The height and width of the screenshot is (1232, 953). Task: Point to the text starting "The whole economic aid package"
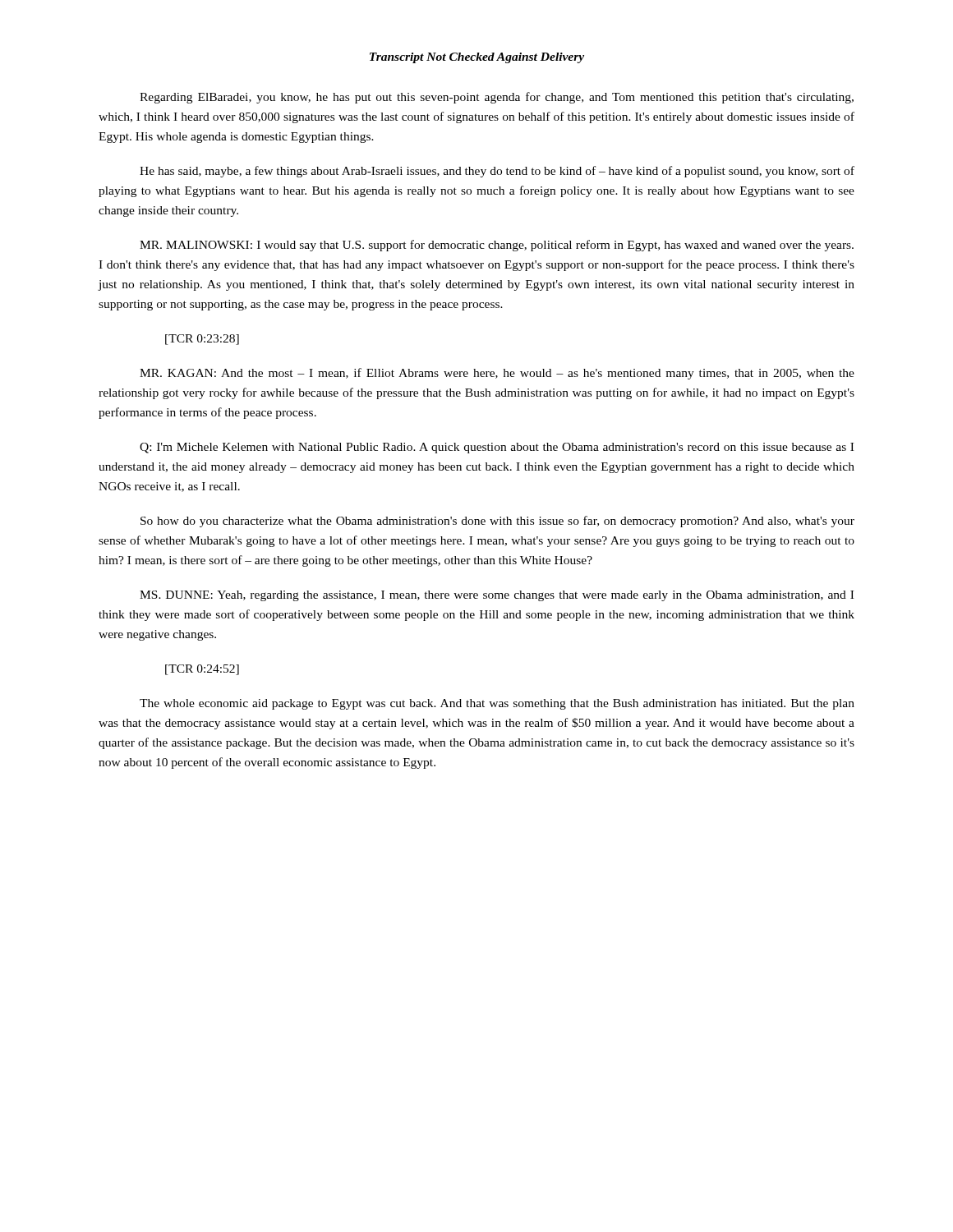476,733
